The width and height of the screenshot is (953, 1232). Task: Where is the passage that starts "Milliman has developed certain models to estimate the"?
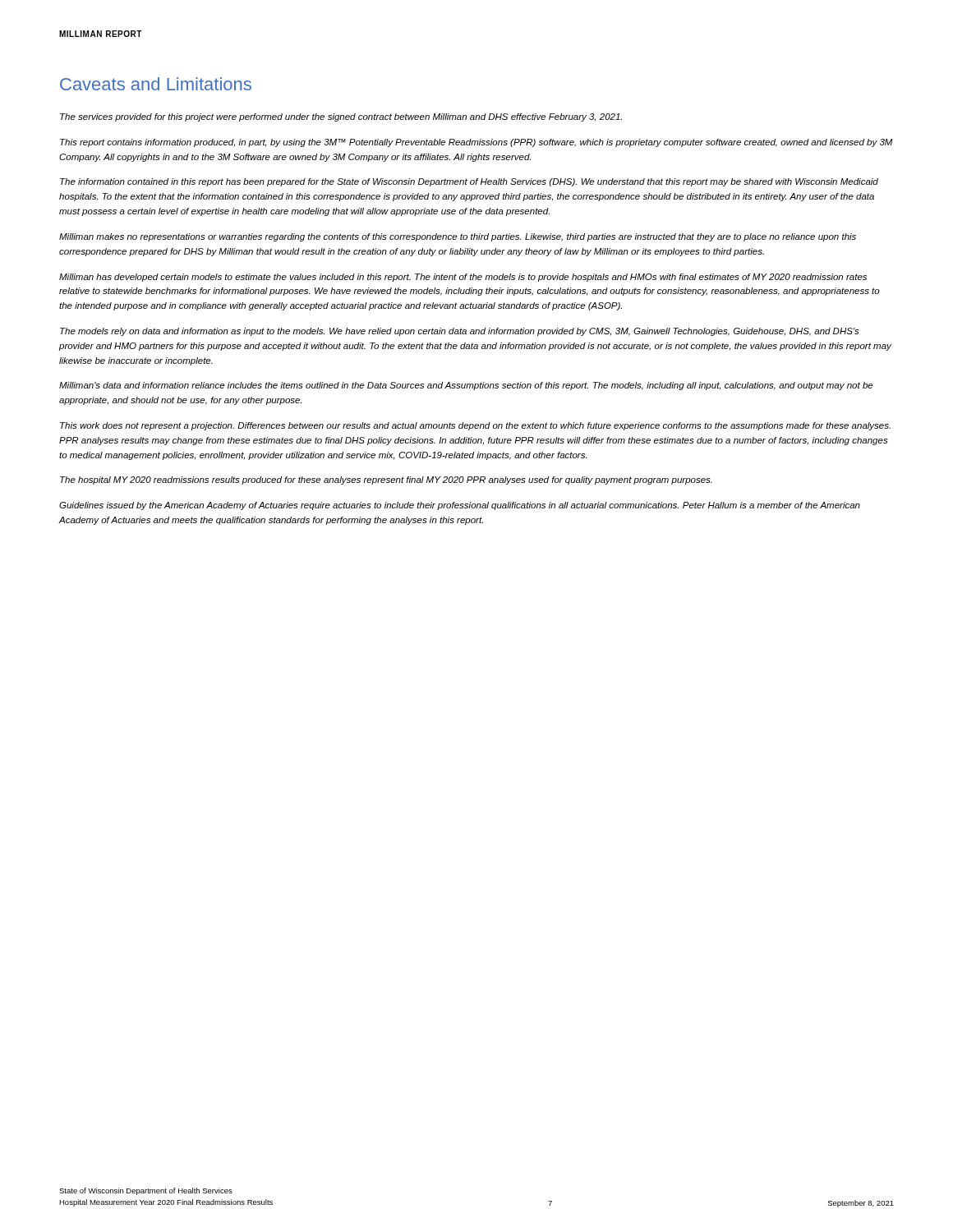tap(469, 291)
